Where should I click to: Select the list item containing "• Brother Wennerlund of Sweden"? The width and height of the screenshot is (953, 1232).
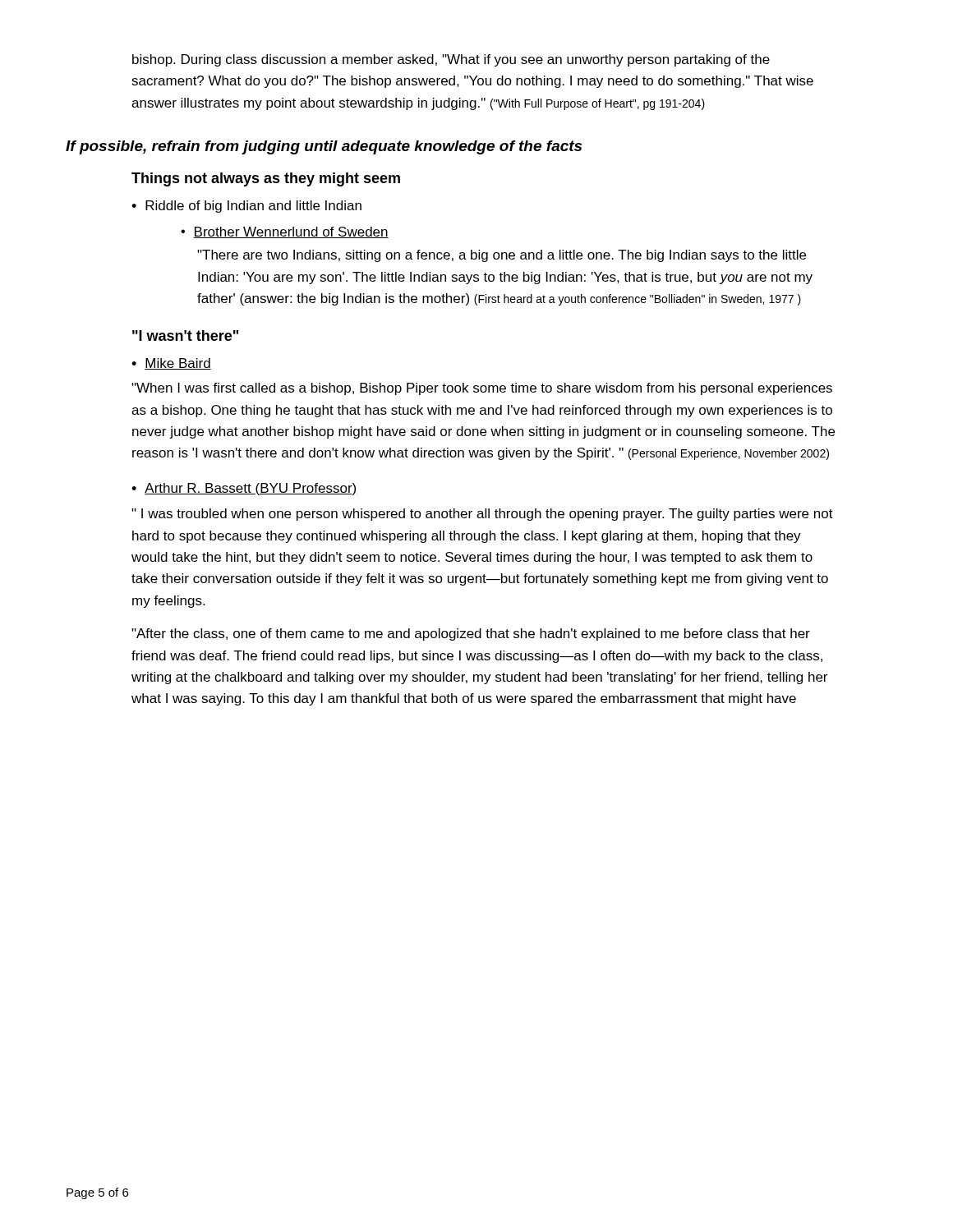click(285, 232)
